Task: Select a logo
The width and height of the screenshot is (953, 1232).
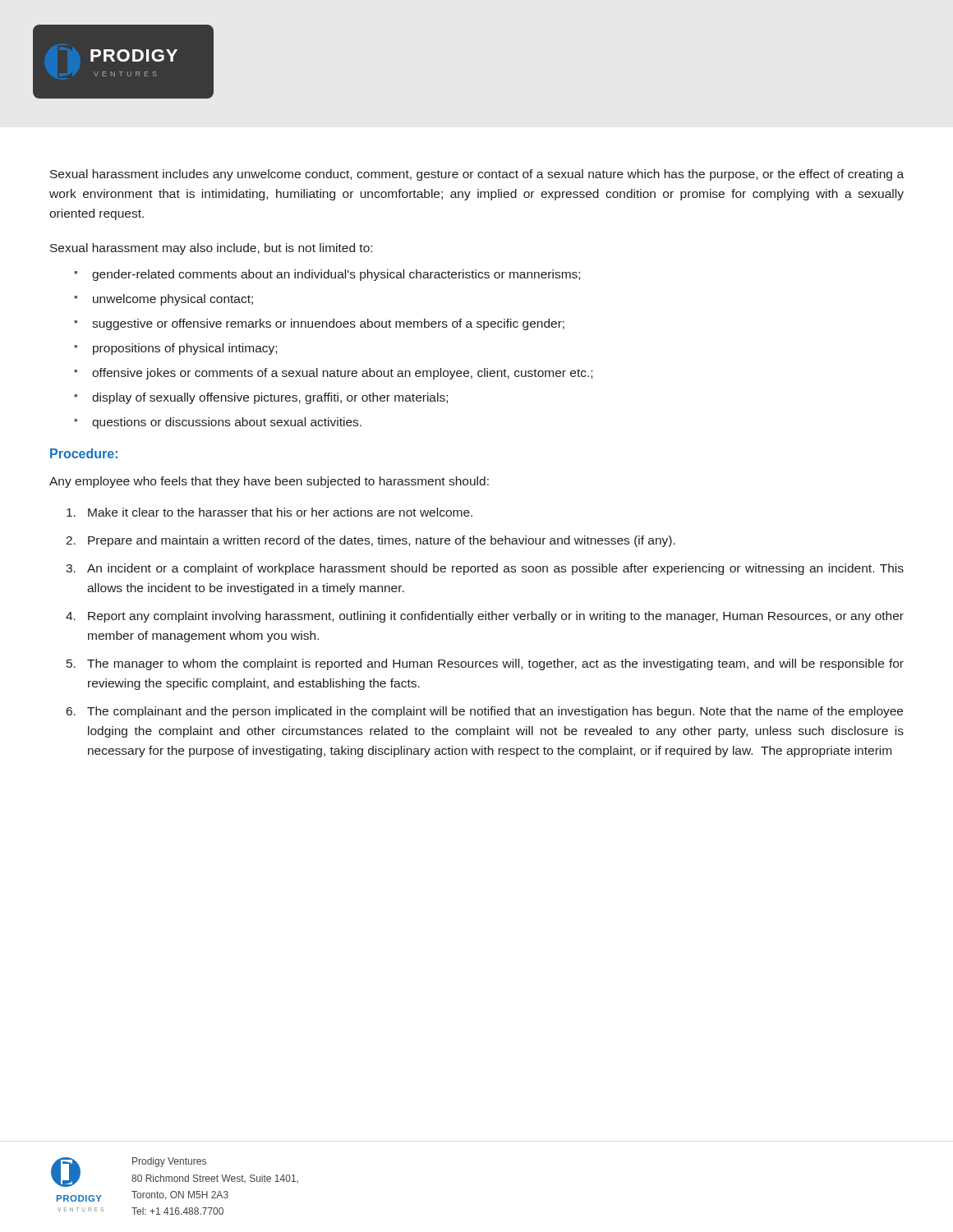Action: (476, 64)
